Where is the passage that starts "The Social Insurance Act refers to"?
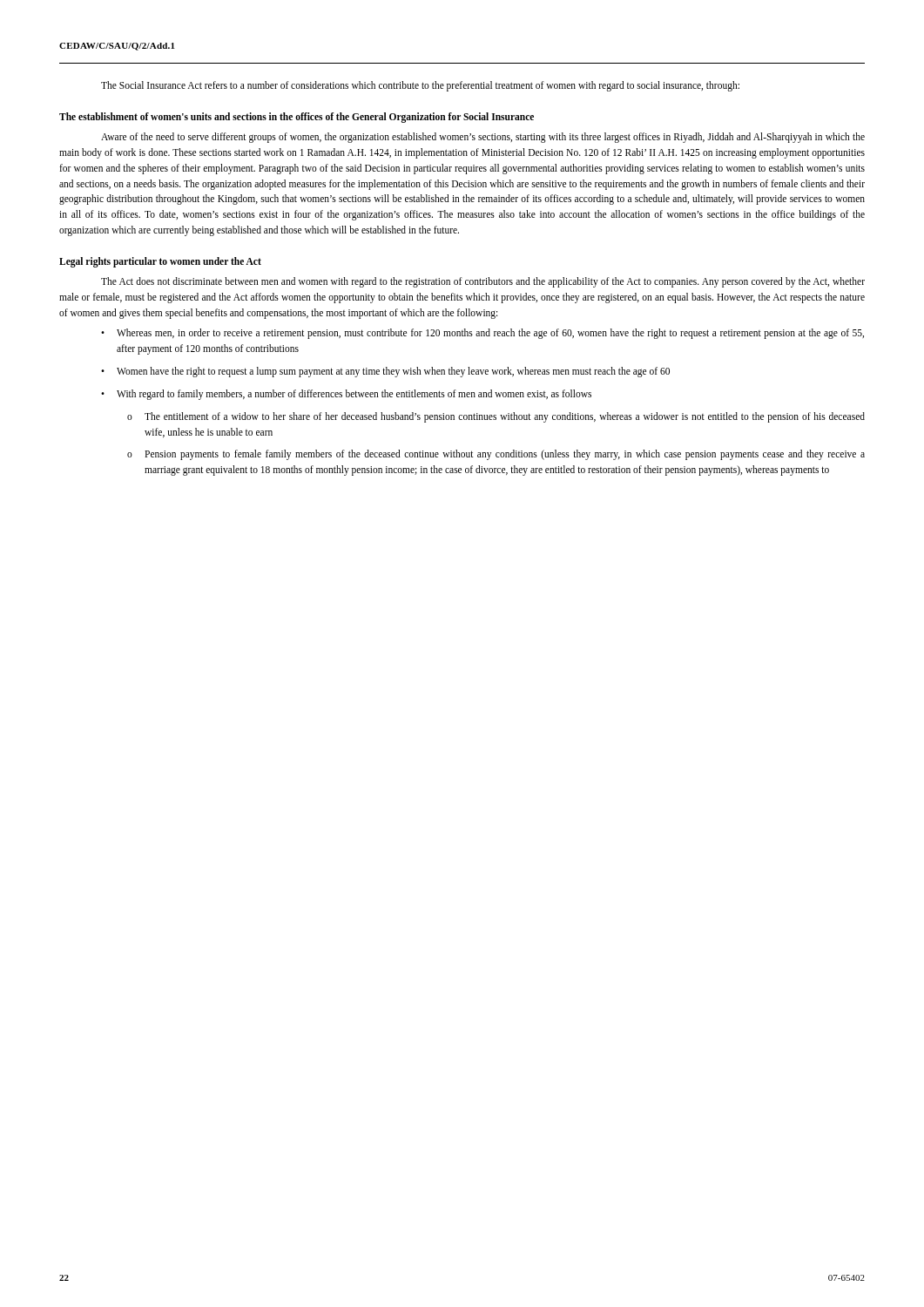Screen dimensions: 1307x924 [421, 85]
